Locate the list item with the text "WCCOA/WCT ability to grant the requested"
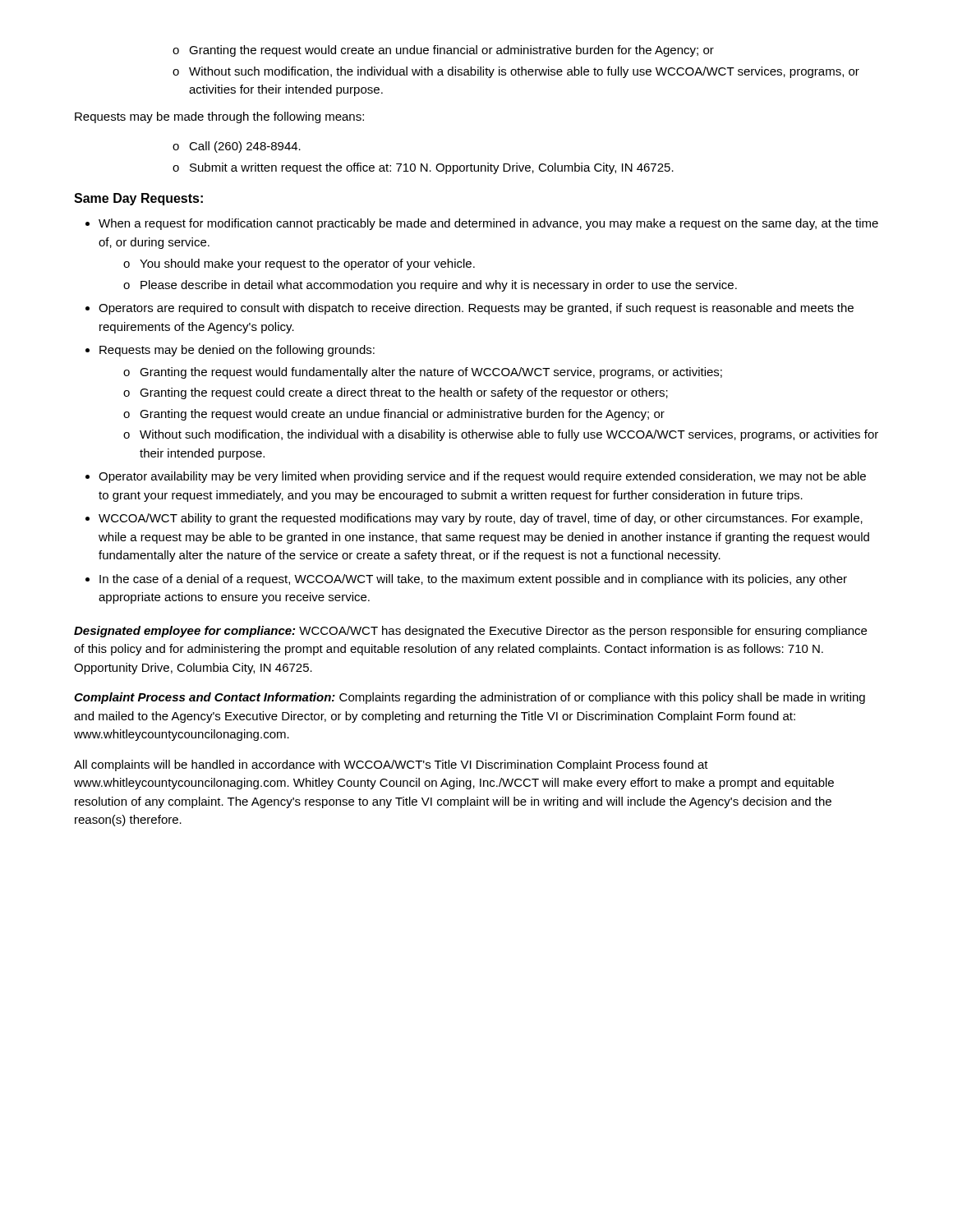Viewport: 953px width, 1232px height. click(484, 536)
